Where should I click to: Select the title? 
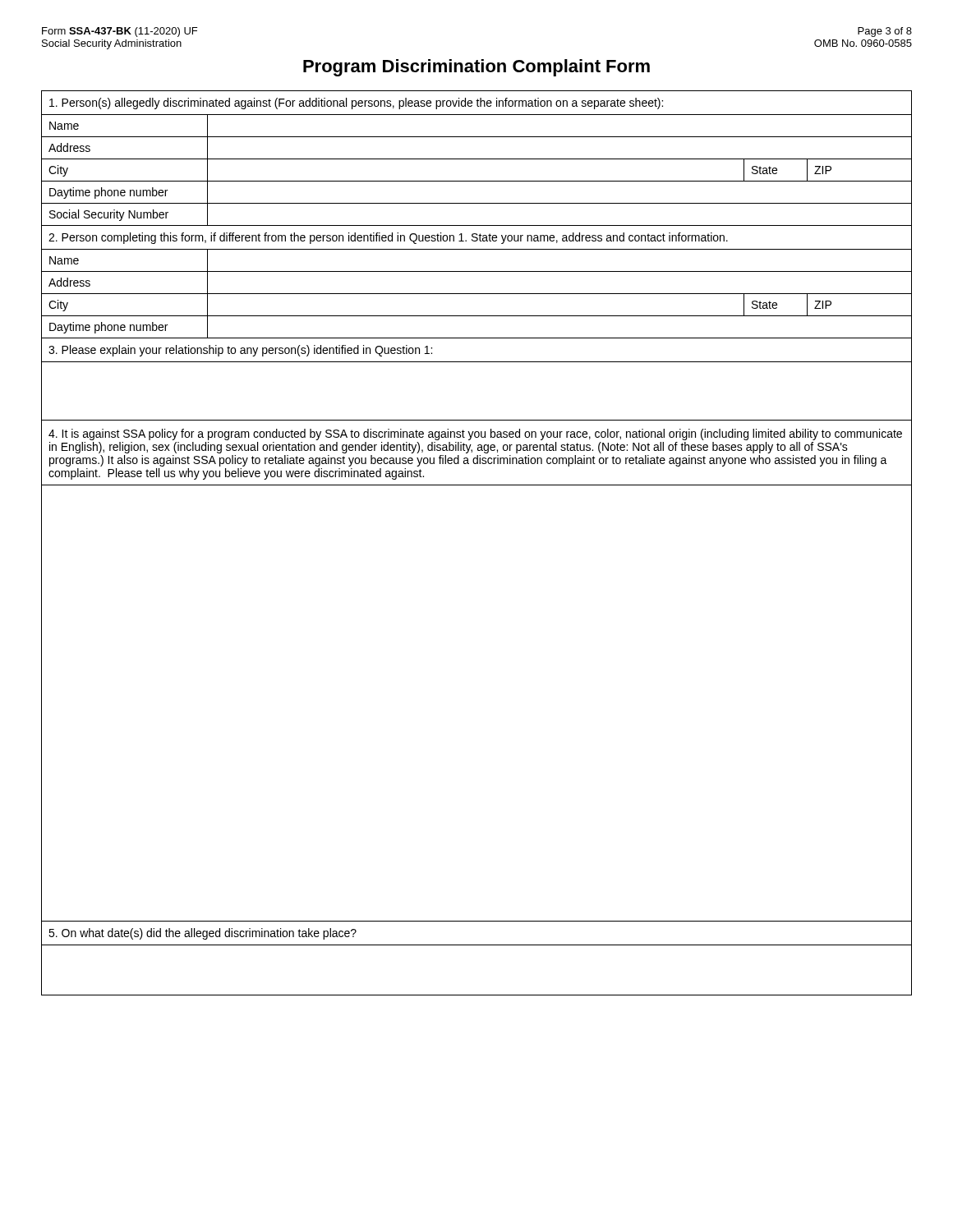click(x=476, y=66)
